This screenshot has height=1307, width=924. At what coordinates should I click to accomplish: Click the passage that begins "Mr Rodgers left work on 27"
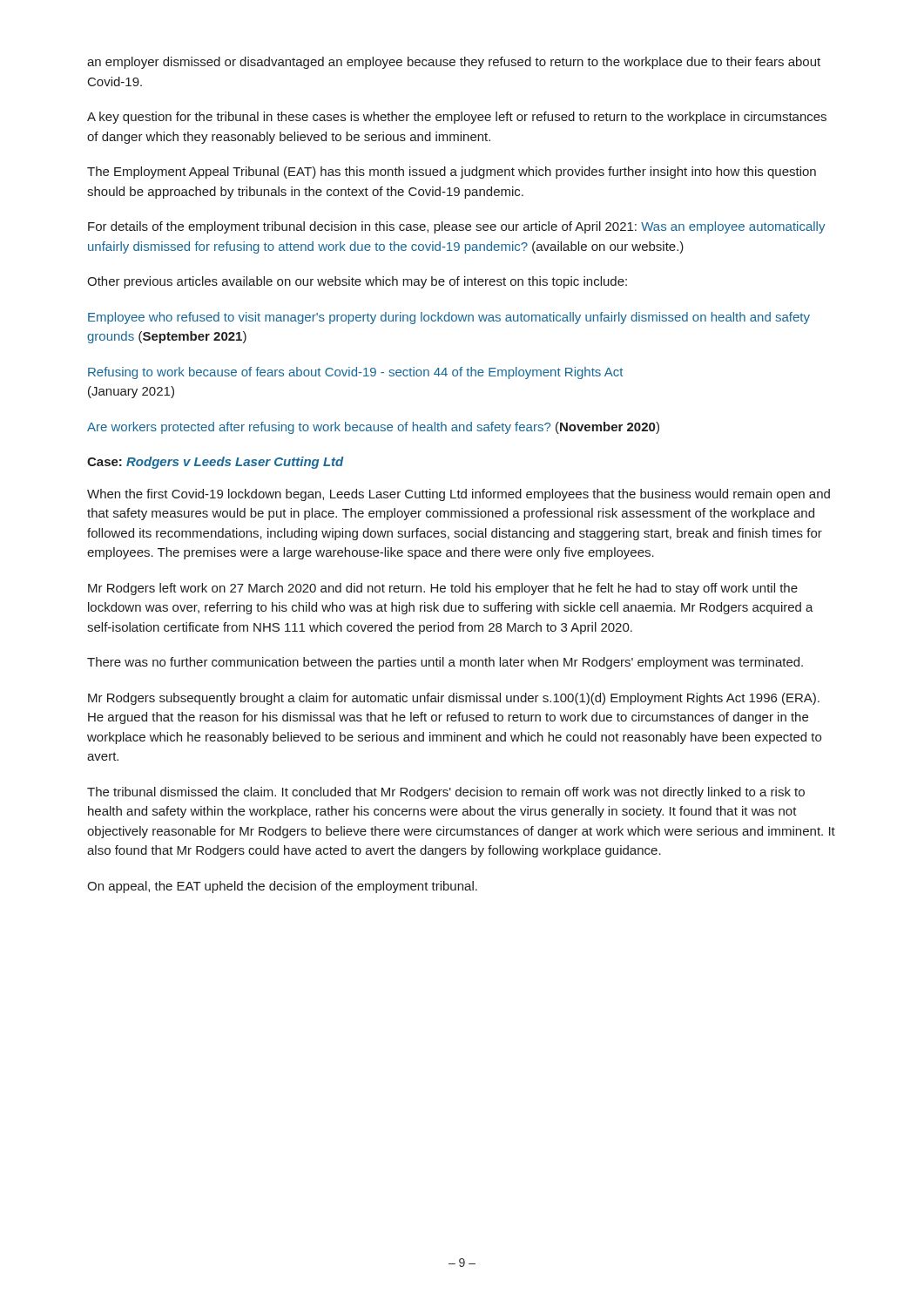coord(450,607)
